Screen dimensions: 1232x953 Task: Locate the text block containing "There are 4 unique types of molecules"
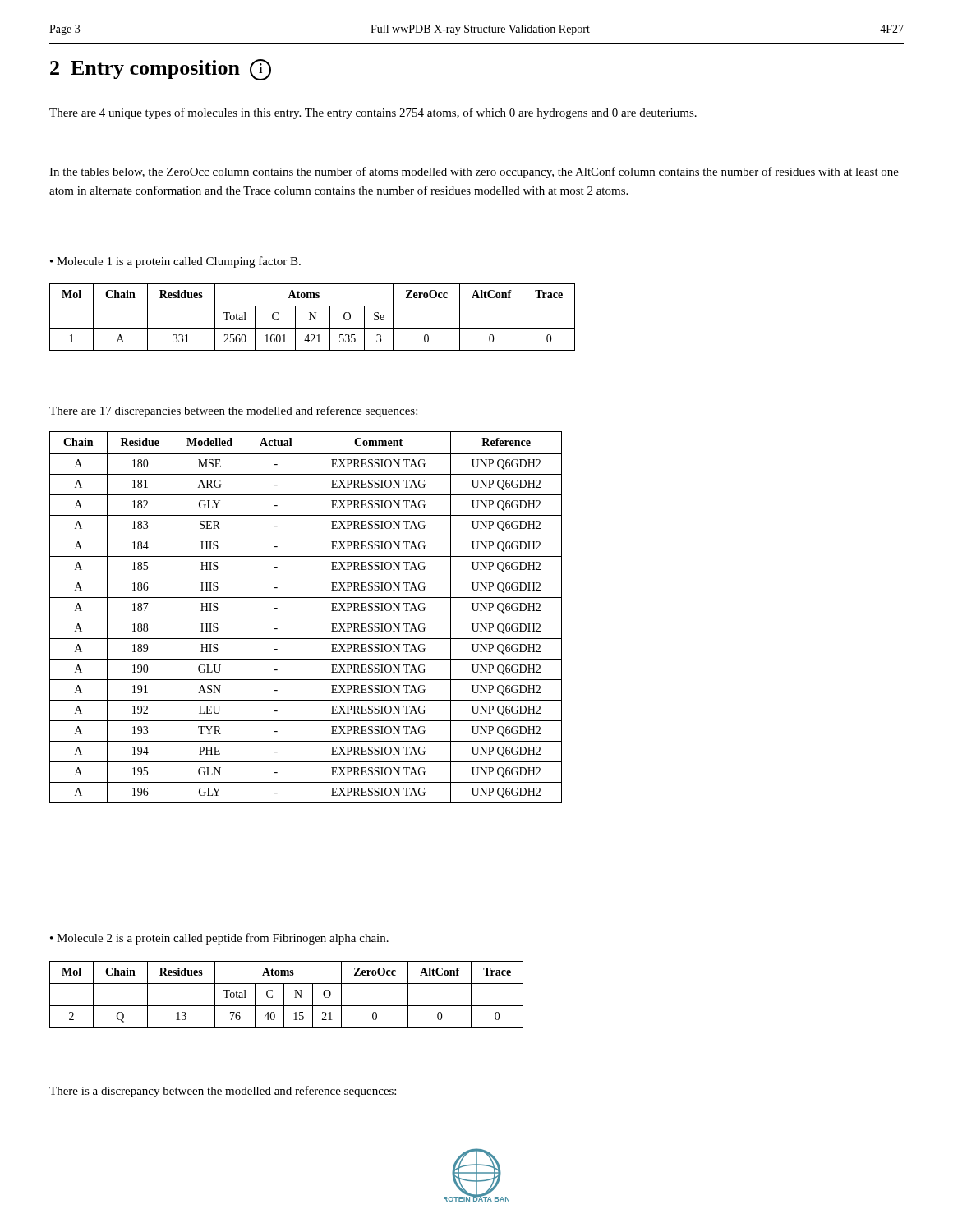tap(373, 113)
